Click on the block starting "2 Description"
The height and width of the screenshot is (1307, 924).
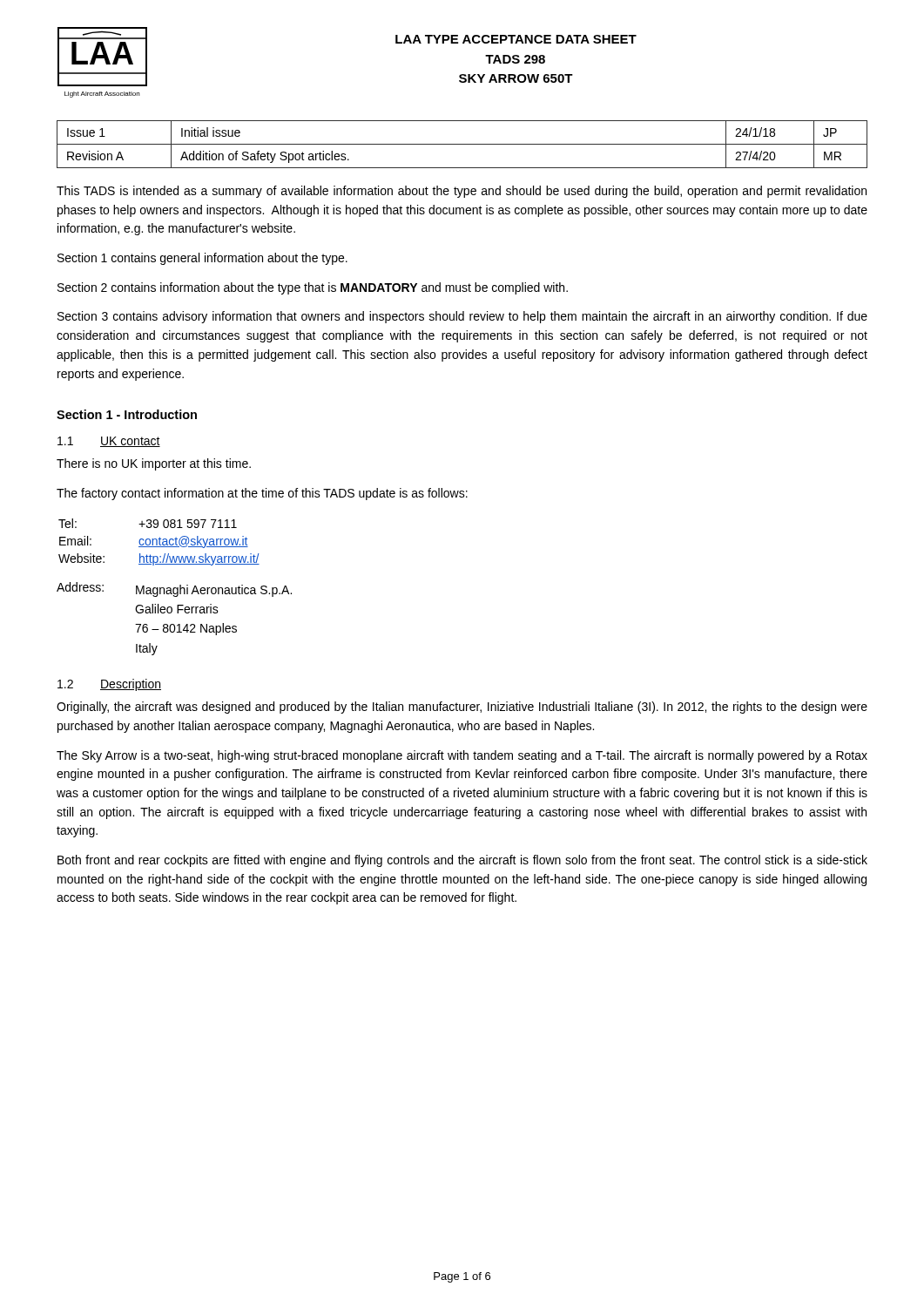point(109,684)
